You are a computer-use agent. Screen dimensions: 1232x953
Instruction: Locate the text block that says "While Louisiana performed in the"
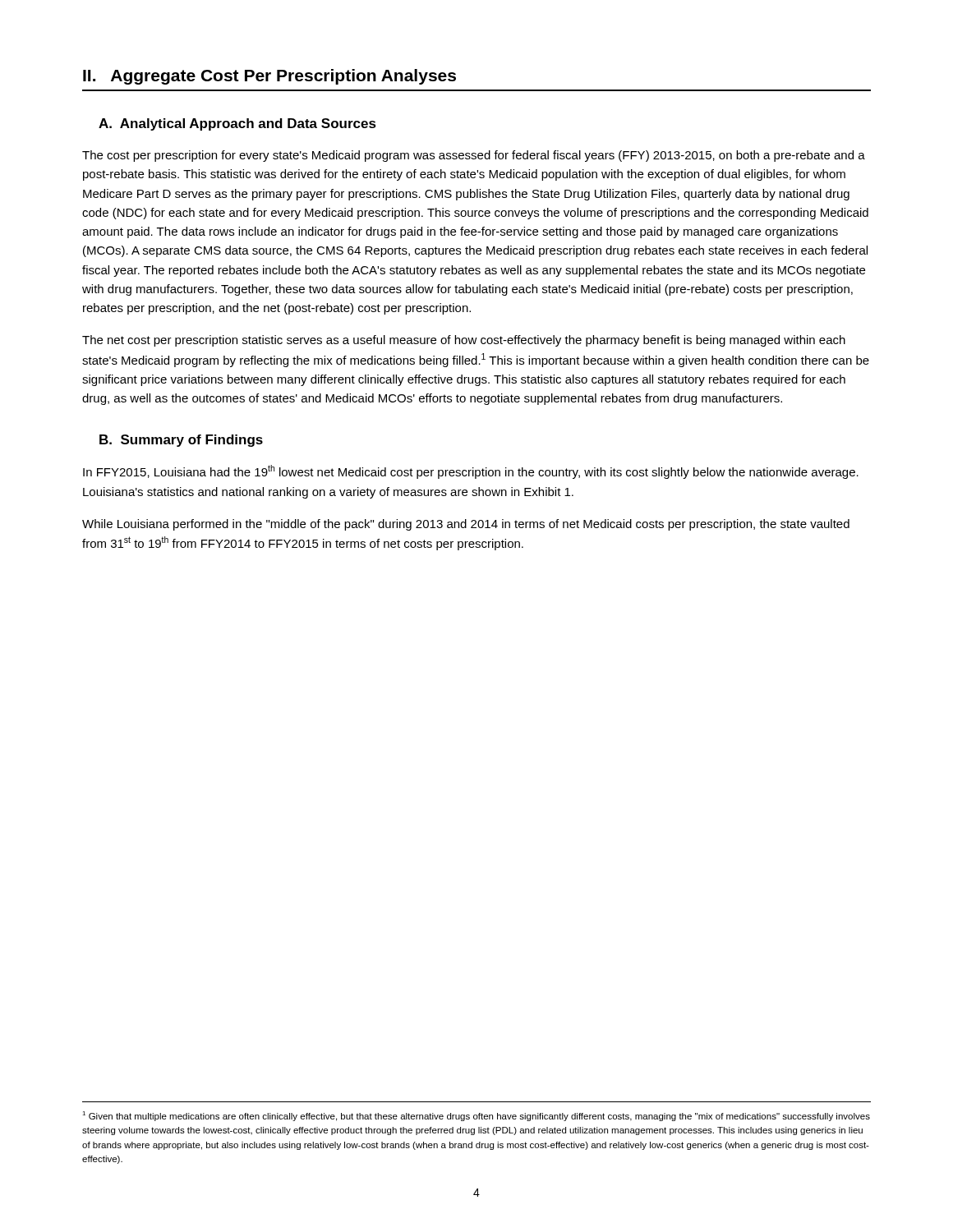466,533
